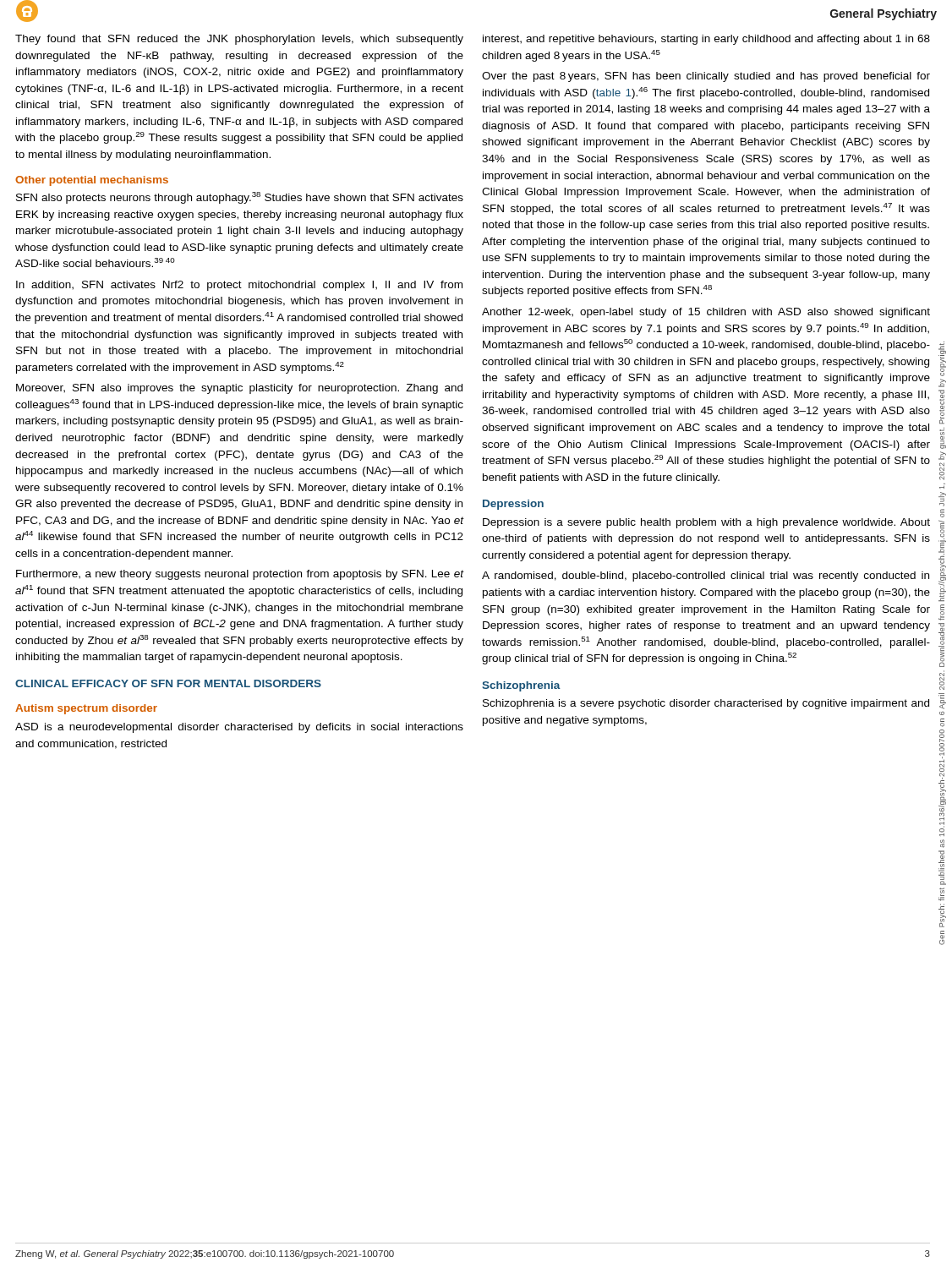Select the text block that reads "SFN also protects neurons through"
The width and height of the screenshot is (952, 1268).
[239, 427]
